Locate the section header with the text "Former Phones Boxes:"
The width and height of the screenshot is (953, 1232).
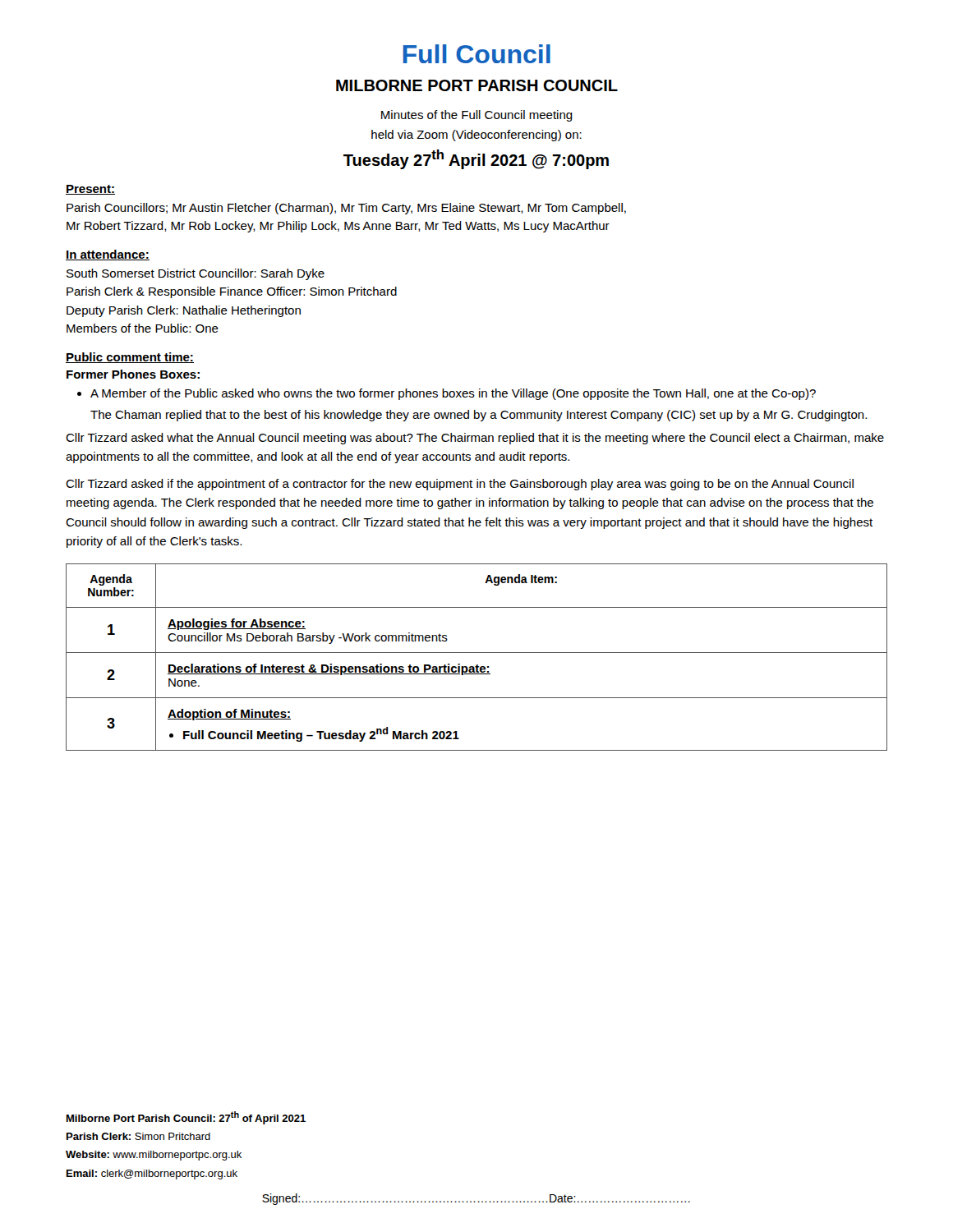pyautogui.click(x=133, y=374)
